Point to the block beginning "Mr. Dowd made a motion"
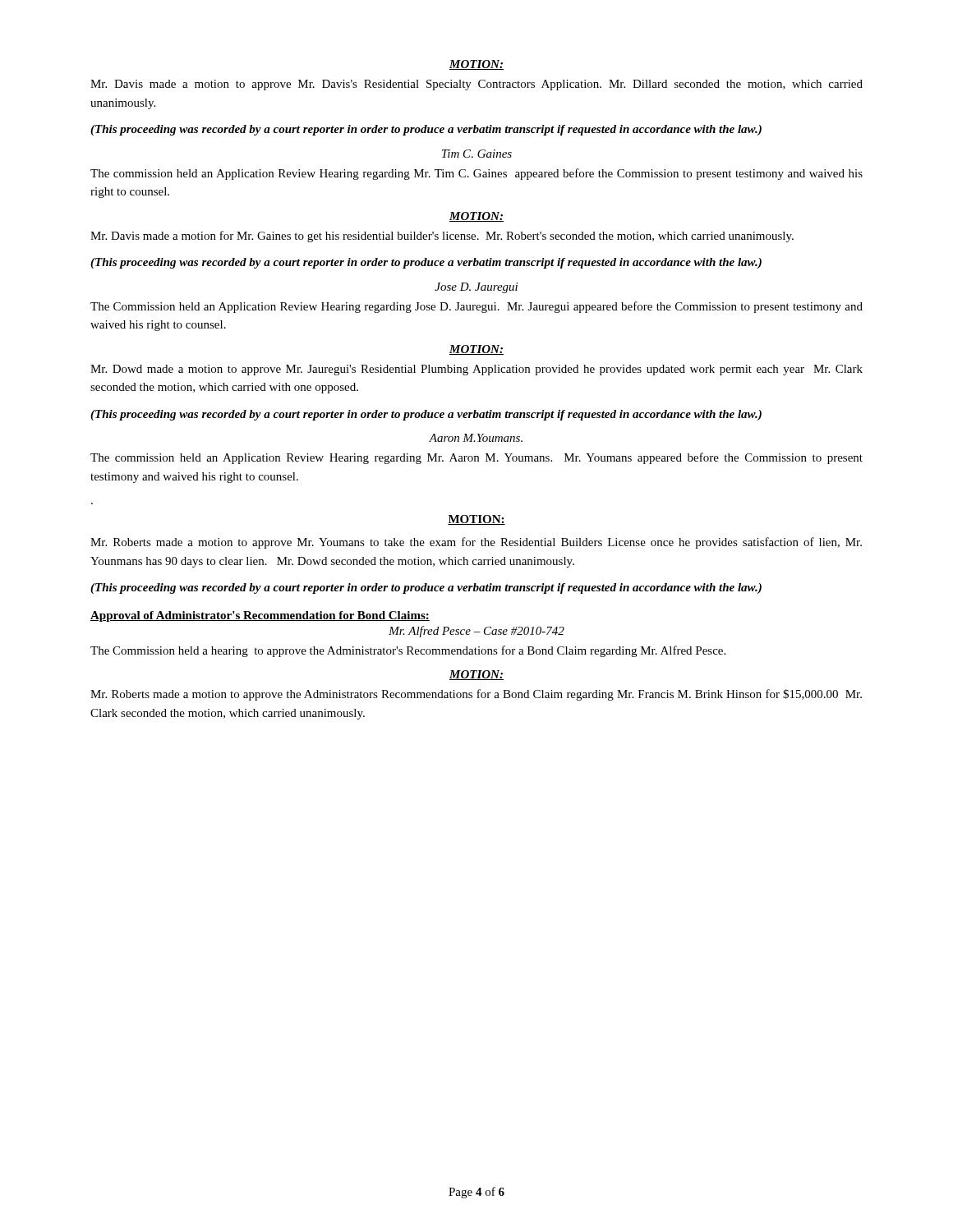The width and height of the screenshot is (953, 1232). point(476,378)
